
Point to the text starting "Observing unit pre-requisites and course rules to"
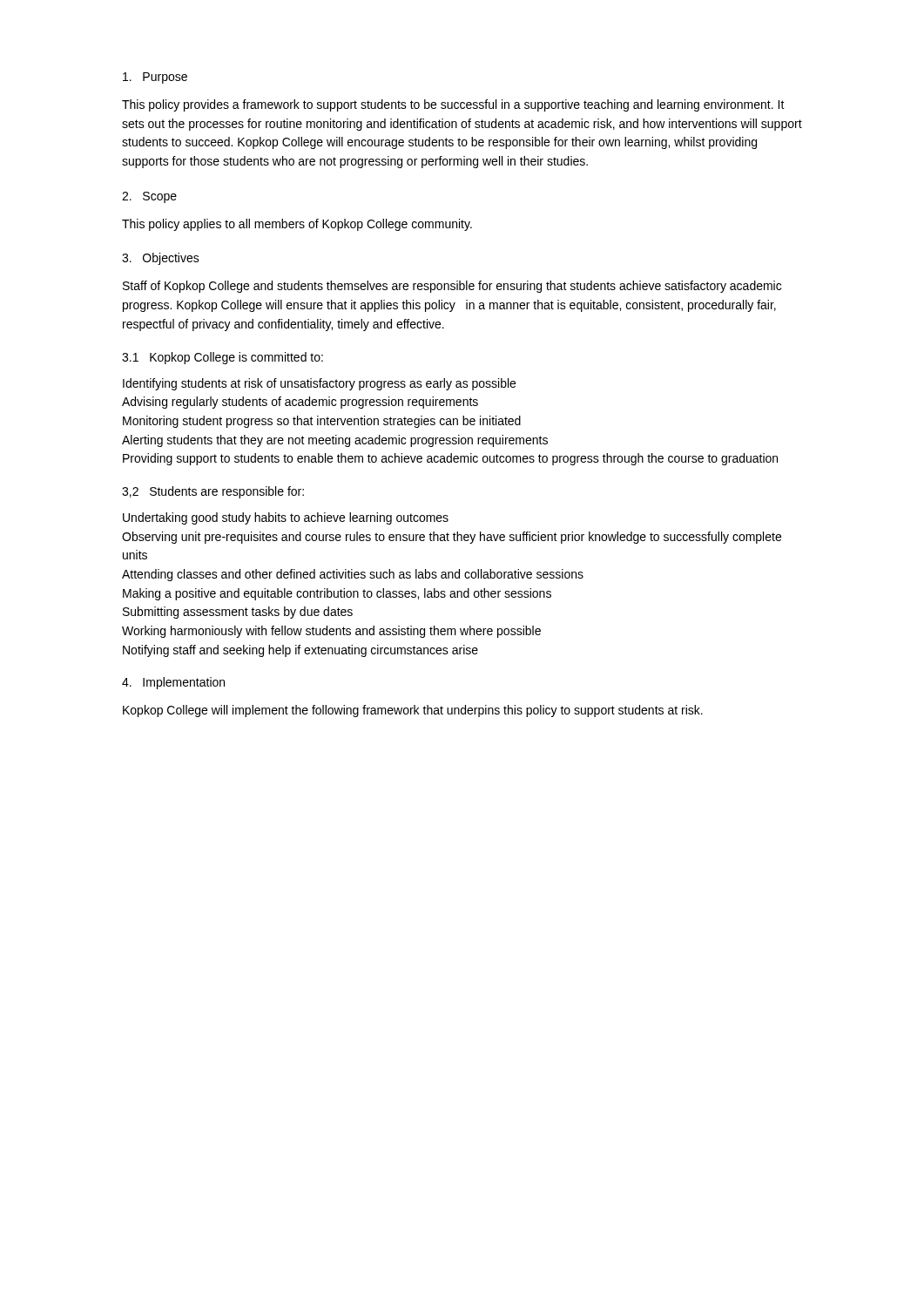pos(452,546)
